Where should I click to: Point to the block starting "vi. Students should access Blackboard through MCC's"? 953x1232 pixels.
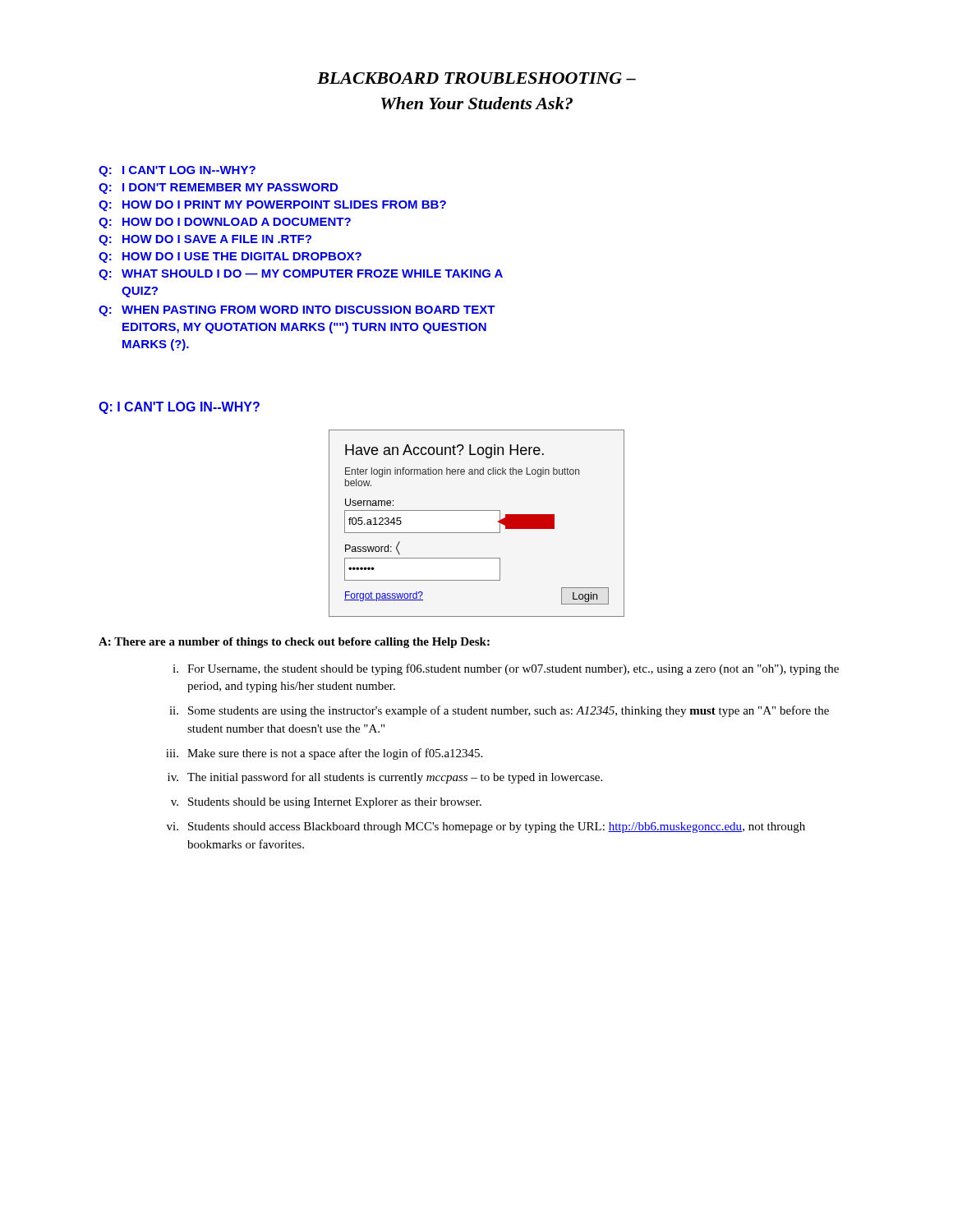coord(501,836)
